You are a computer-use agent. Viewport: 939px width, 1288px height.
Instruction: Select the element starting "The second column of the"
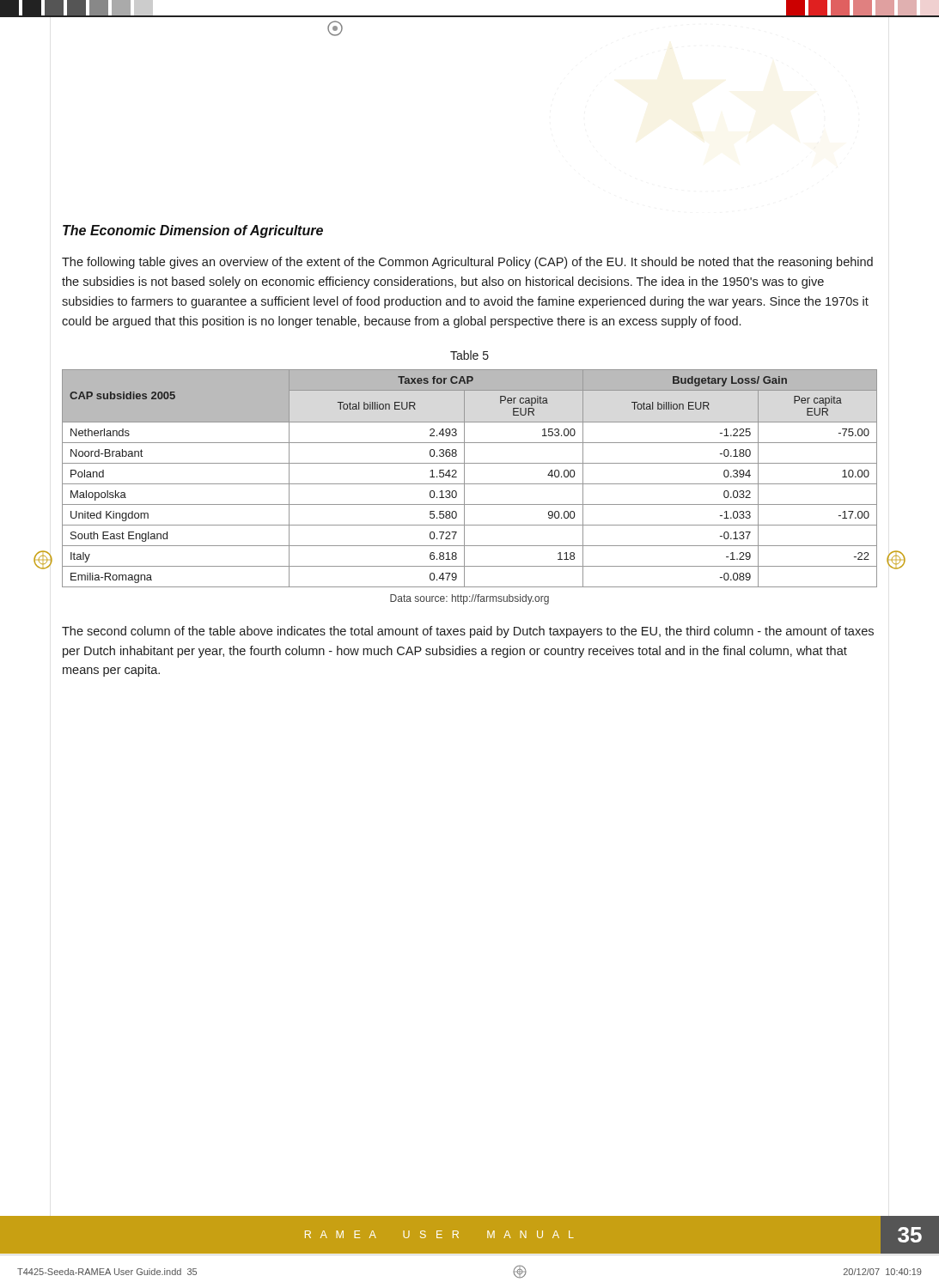pyautogui.click(x=468, y=650)
